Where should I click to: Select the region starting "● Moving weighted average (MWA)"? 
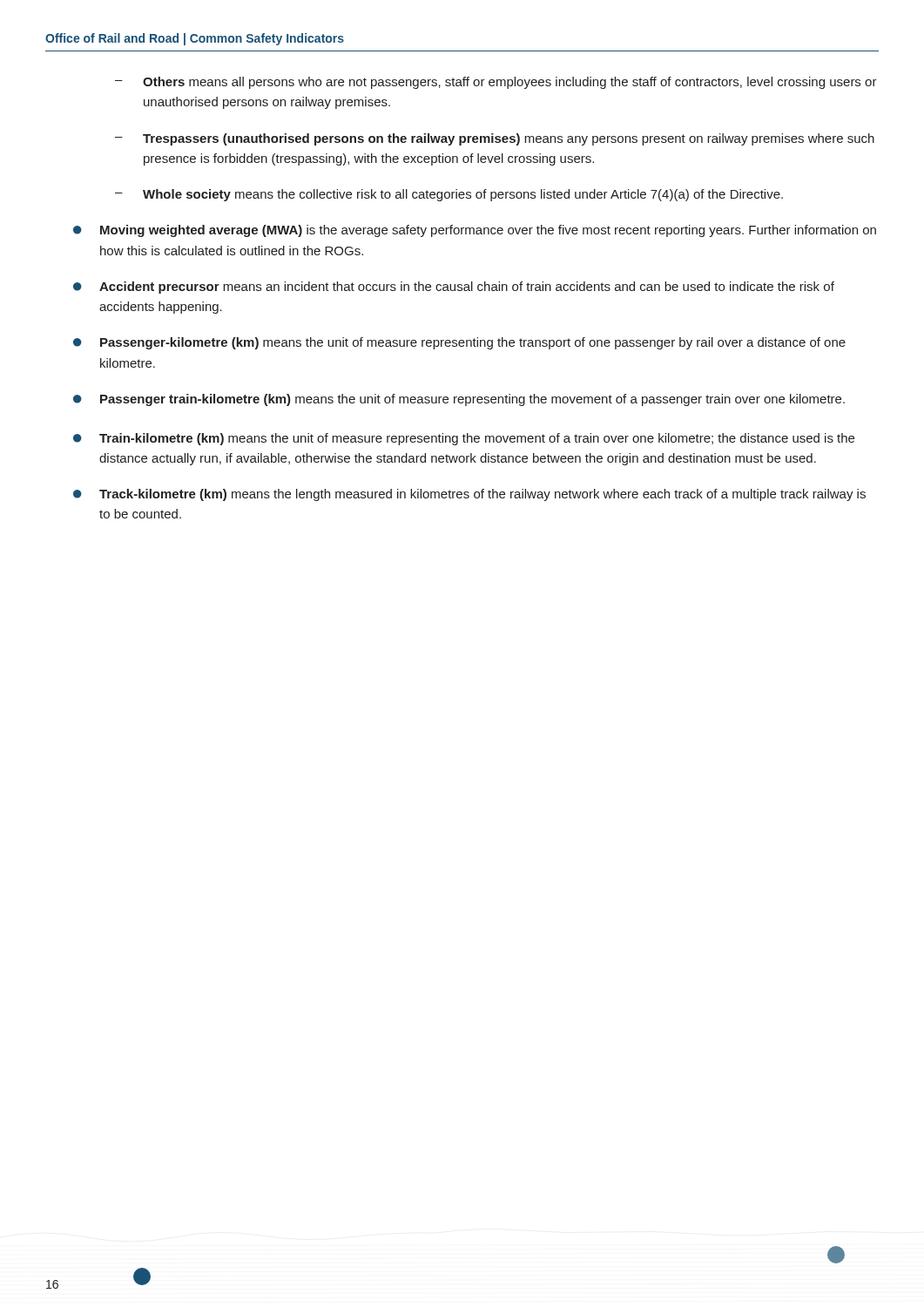[x=475, y=240]
